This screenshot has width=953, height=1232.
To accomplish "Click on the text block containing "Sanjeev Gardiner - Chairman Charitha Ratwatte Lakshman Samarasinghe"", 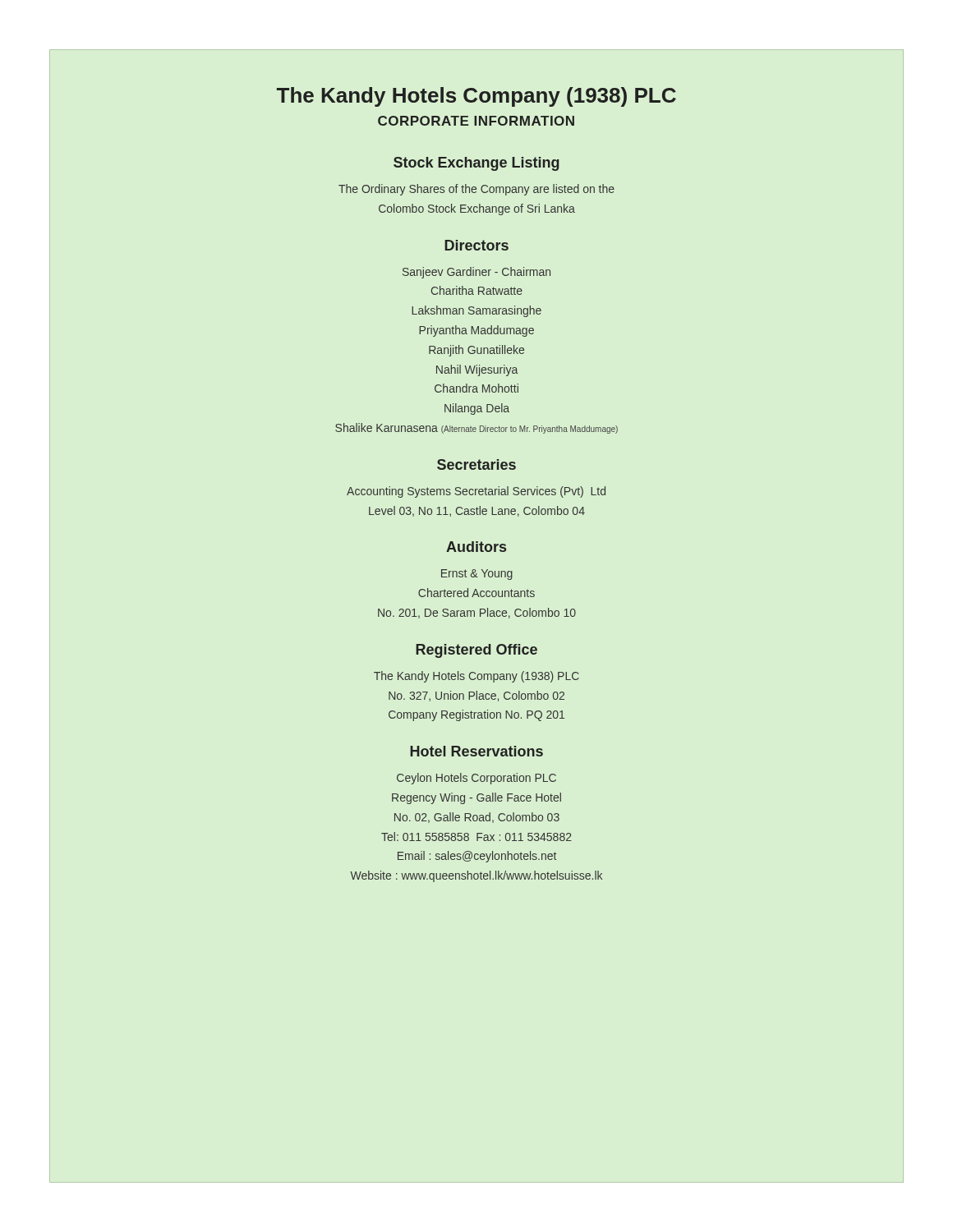I will click(x=476, y=350).
